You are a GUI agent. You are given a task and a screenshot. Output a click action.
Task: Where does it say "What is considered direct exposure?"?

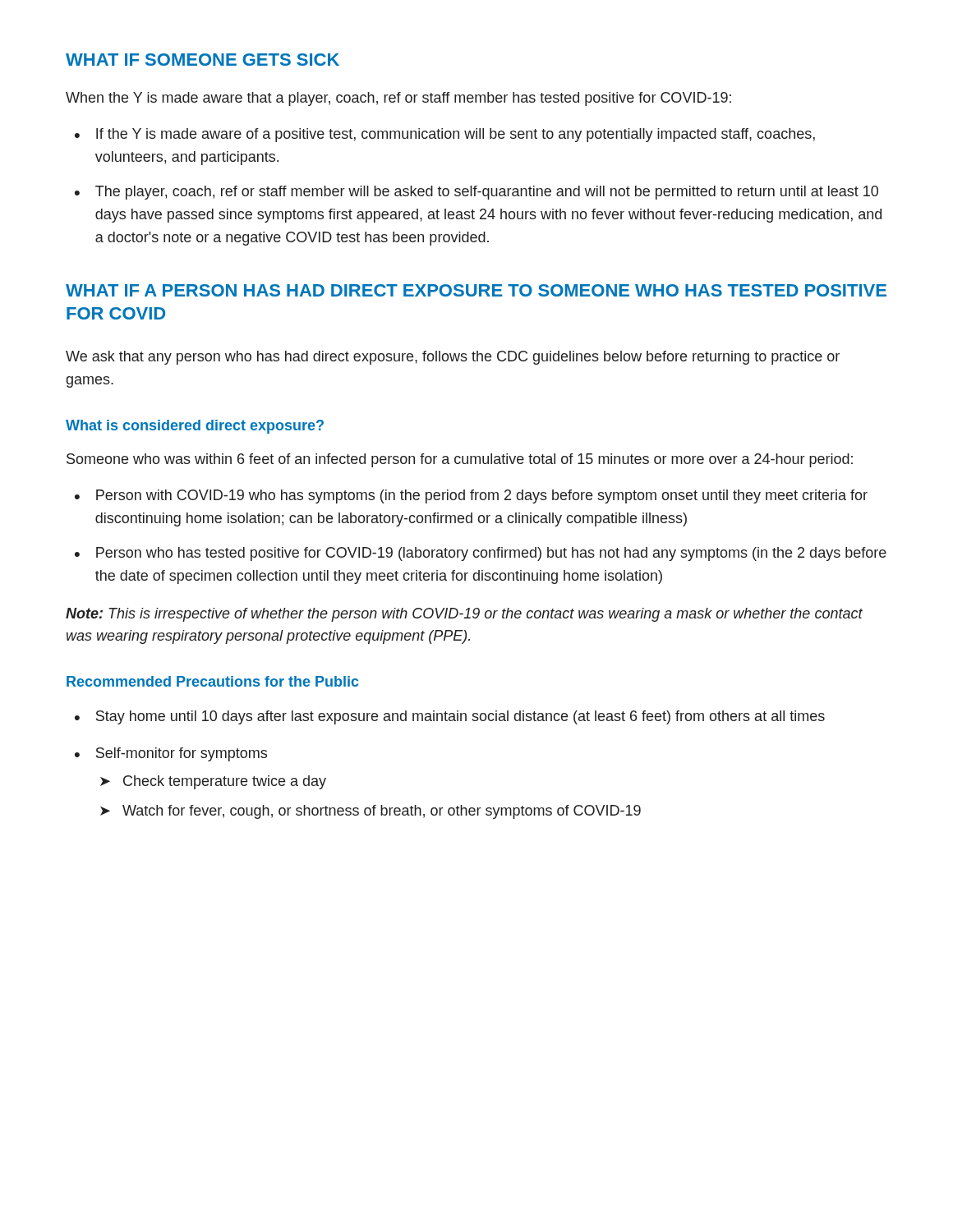click(x=195, y=425)
